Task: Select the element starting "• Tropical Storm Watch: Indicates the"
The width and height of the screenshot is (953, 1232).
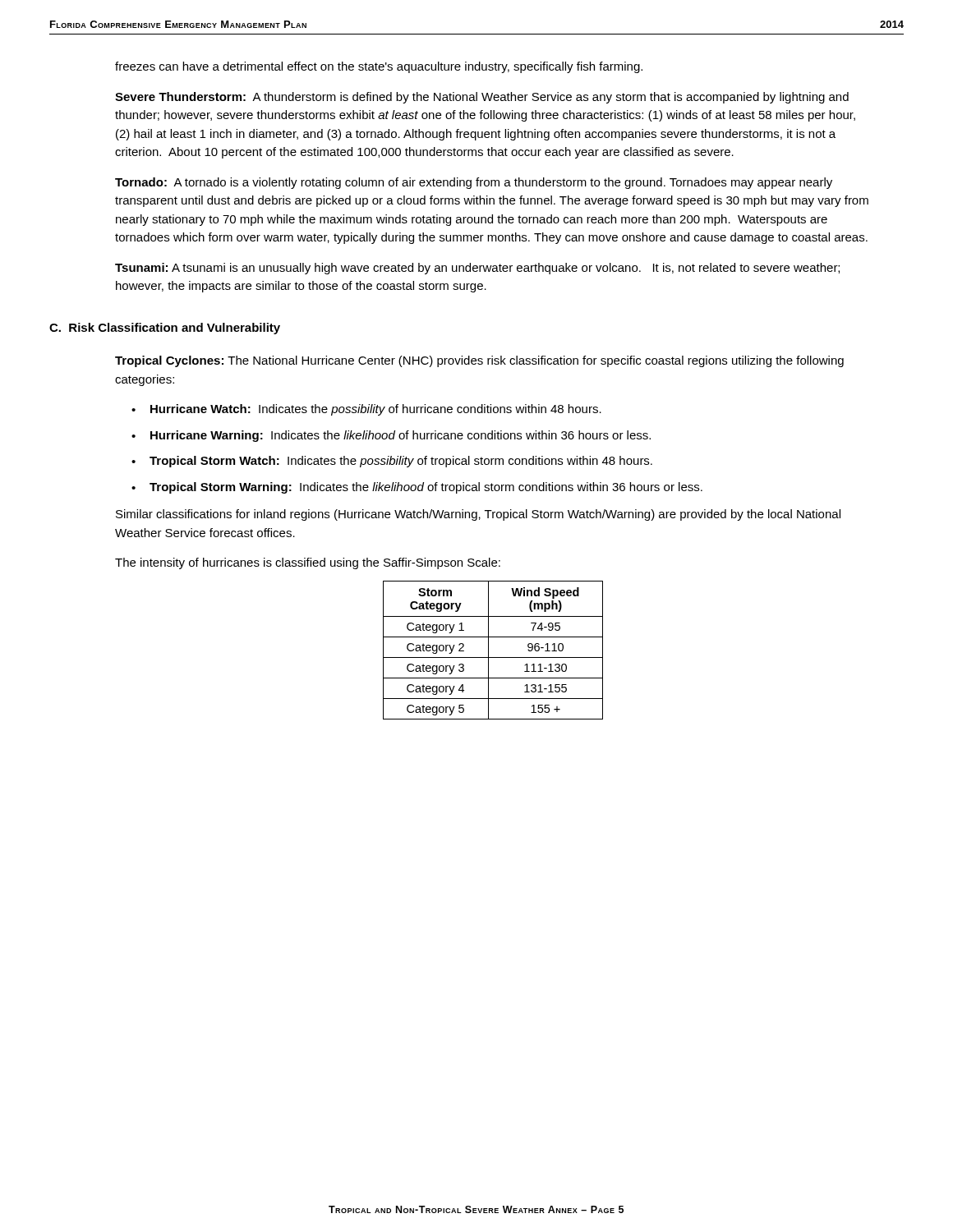Action: [501, 461]
